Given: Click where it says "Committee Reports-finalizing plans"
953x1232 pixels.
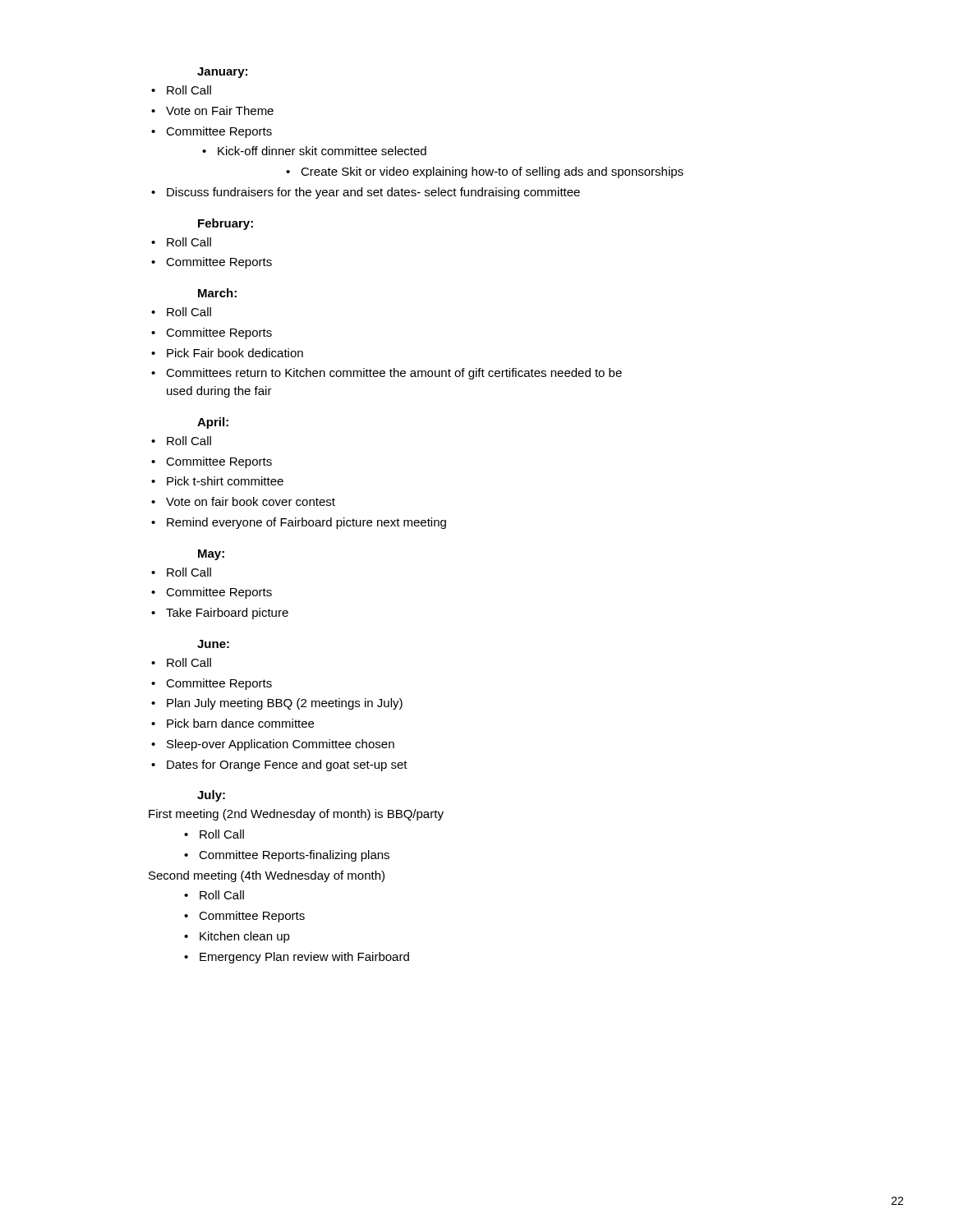Looking at the screenshot, I should click(294, 854).
